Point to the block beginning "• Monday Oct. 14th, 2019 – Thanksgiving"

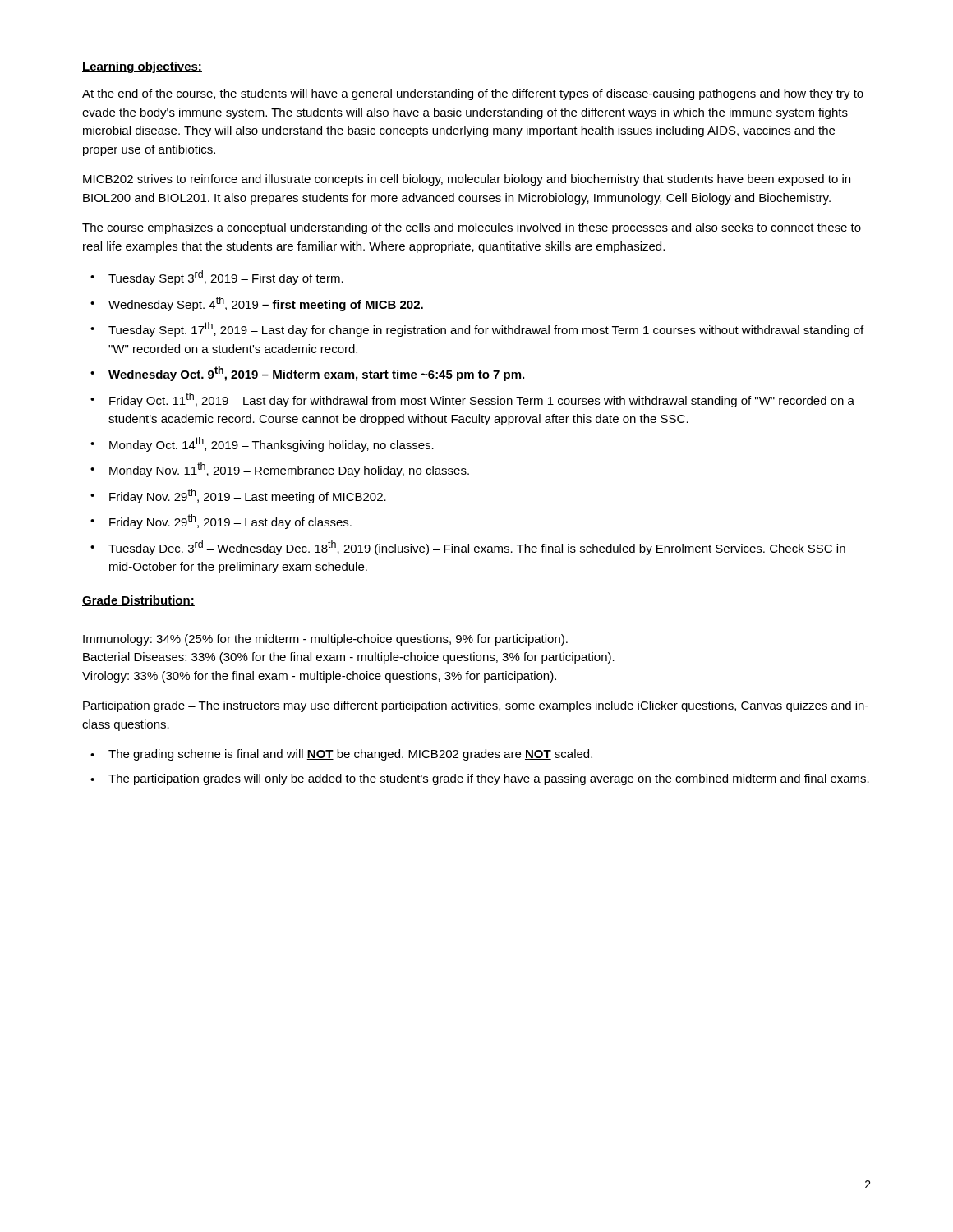coord(262,444)
